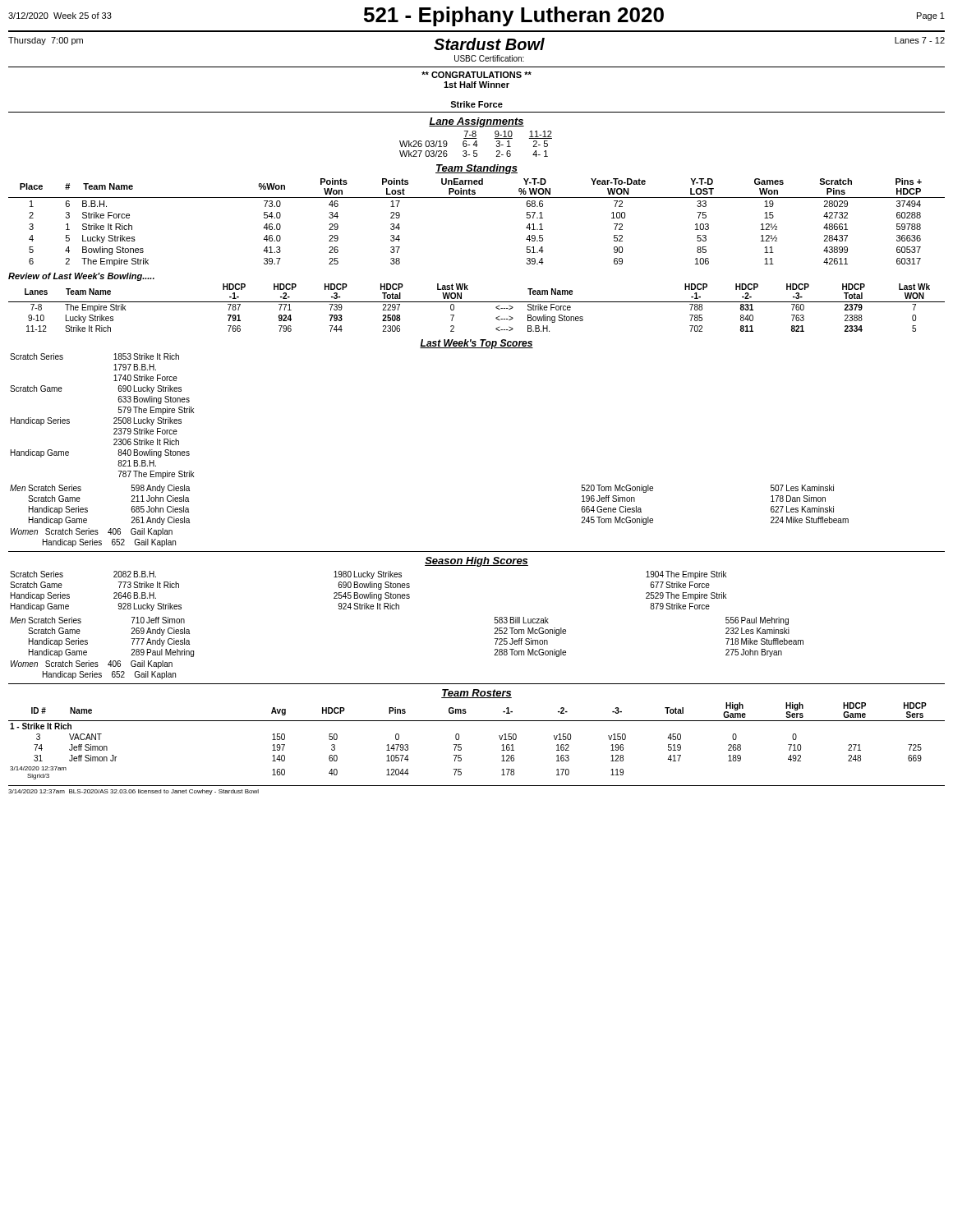Click on the region starting "Season High Scores"
The width and height of the screenshot is (953, 1232).
476,561
